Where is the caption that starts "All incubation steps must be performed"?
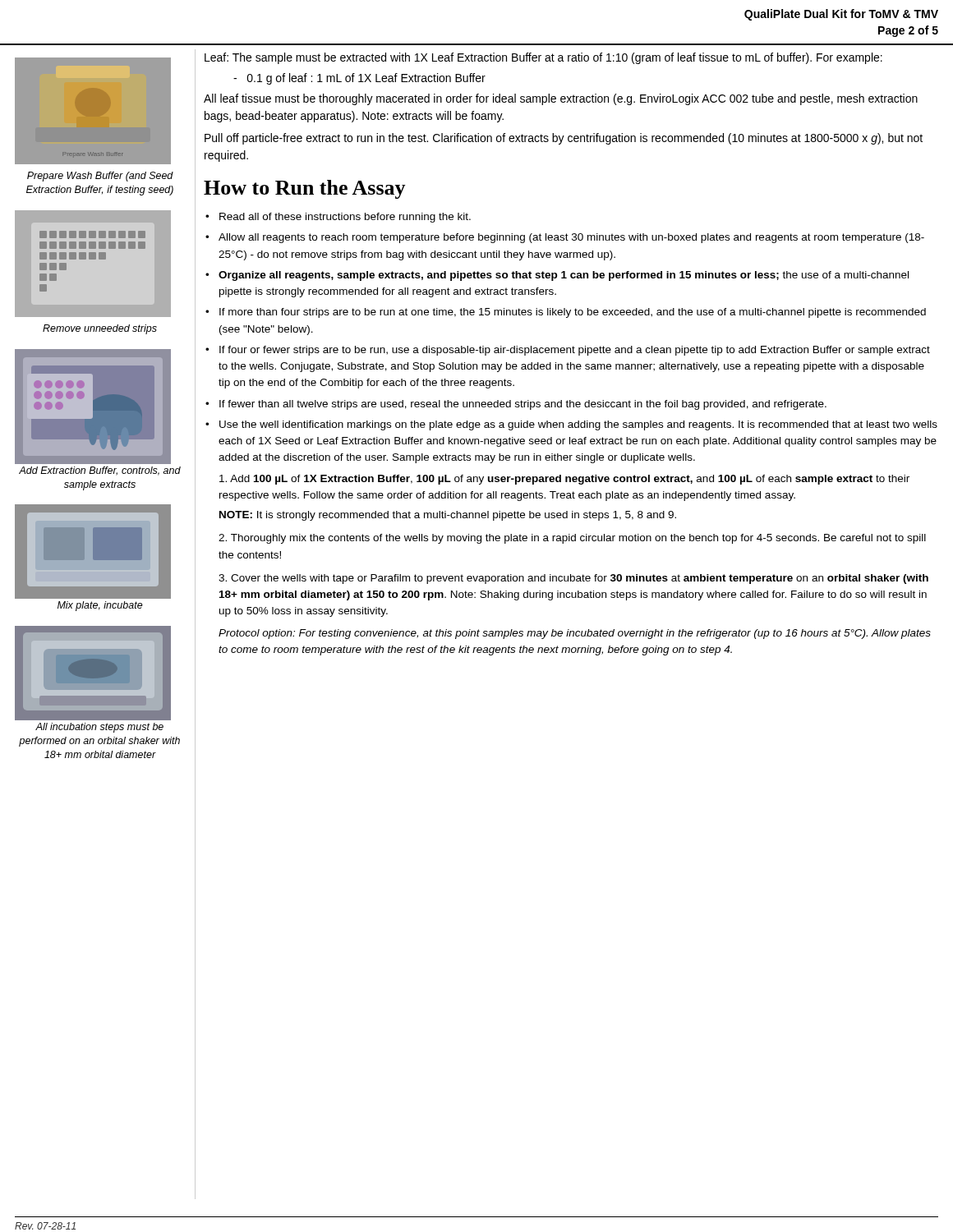Viewport: 953px width, 1232px height. click(100, 741)
